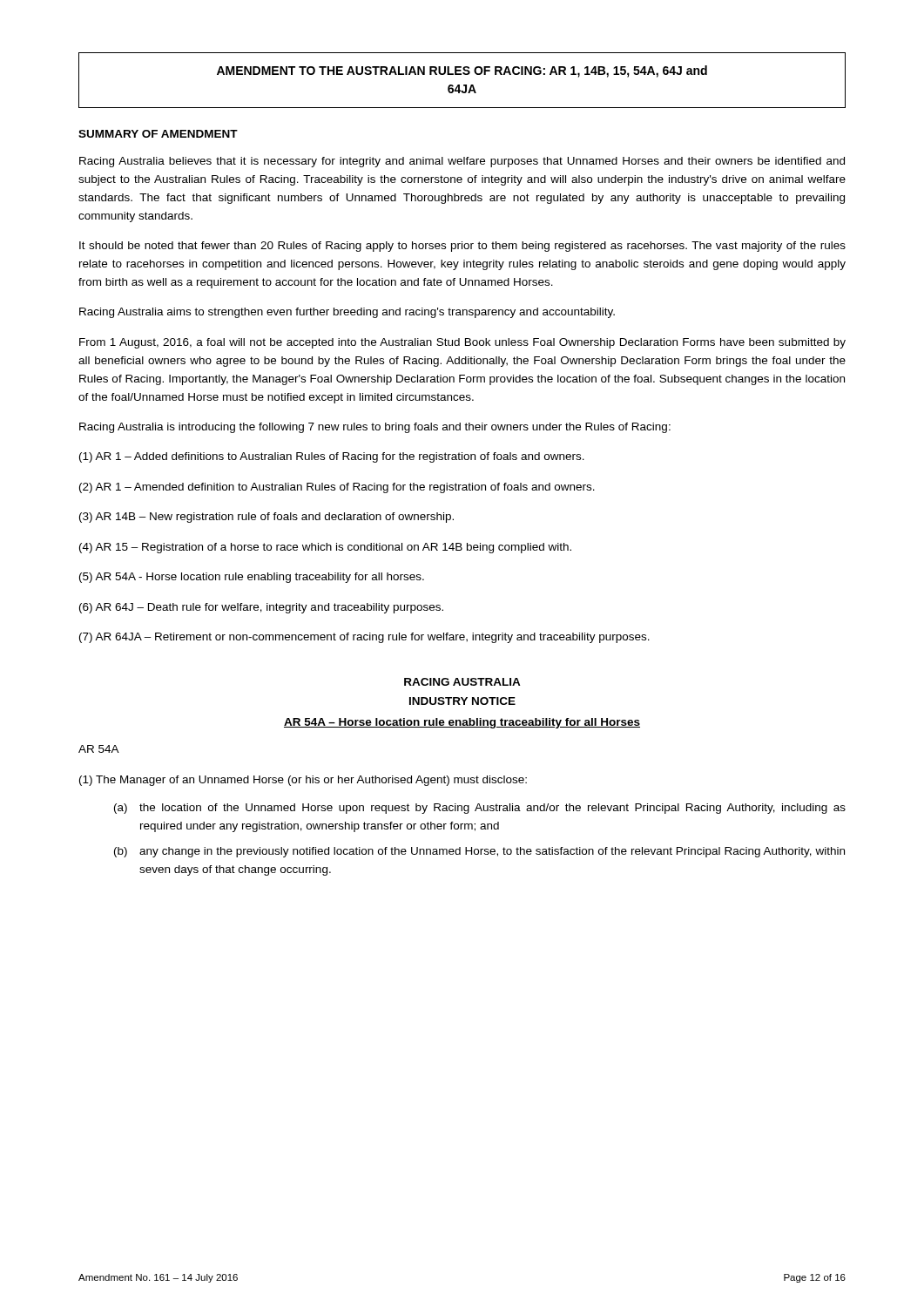
Task: Click on the text block starting "(7) AR 64JA – Retirement or non-commencement"
Action: point(462,637)
